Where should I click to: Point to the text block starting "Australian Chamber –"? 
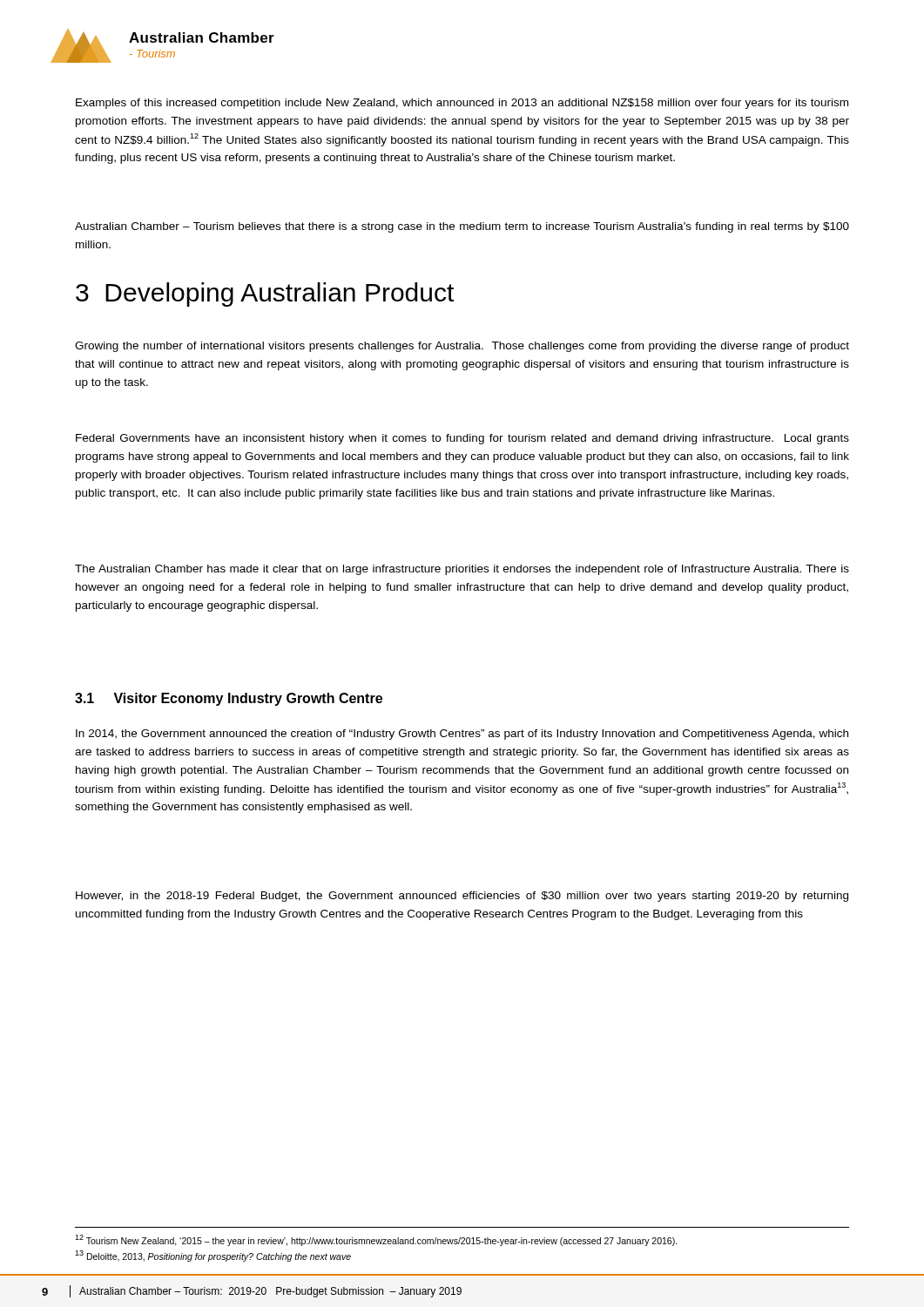click(462, 235)
